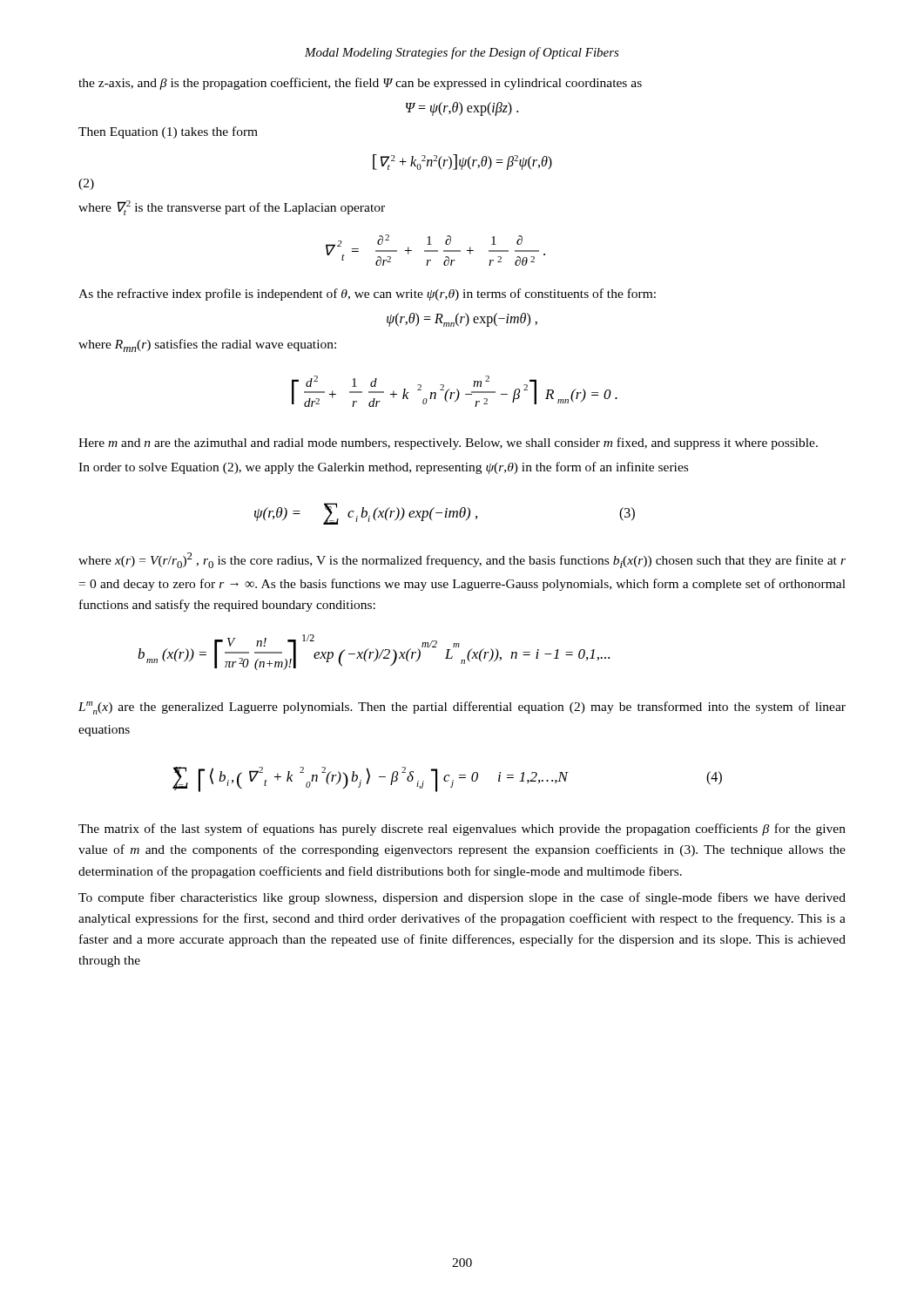Locate the block starting "[∇t2 + k02n2(r)]ψ(r,θ) = β2ψ(r,θ)"
Image resolution: width=924 pixels, height=1307 pixels.
pyautogui.click(x=462, y=161)
